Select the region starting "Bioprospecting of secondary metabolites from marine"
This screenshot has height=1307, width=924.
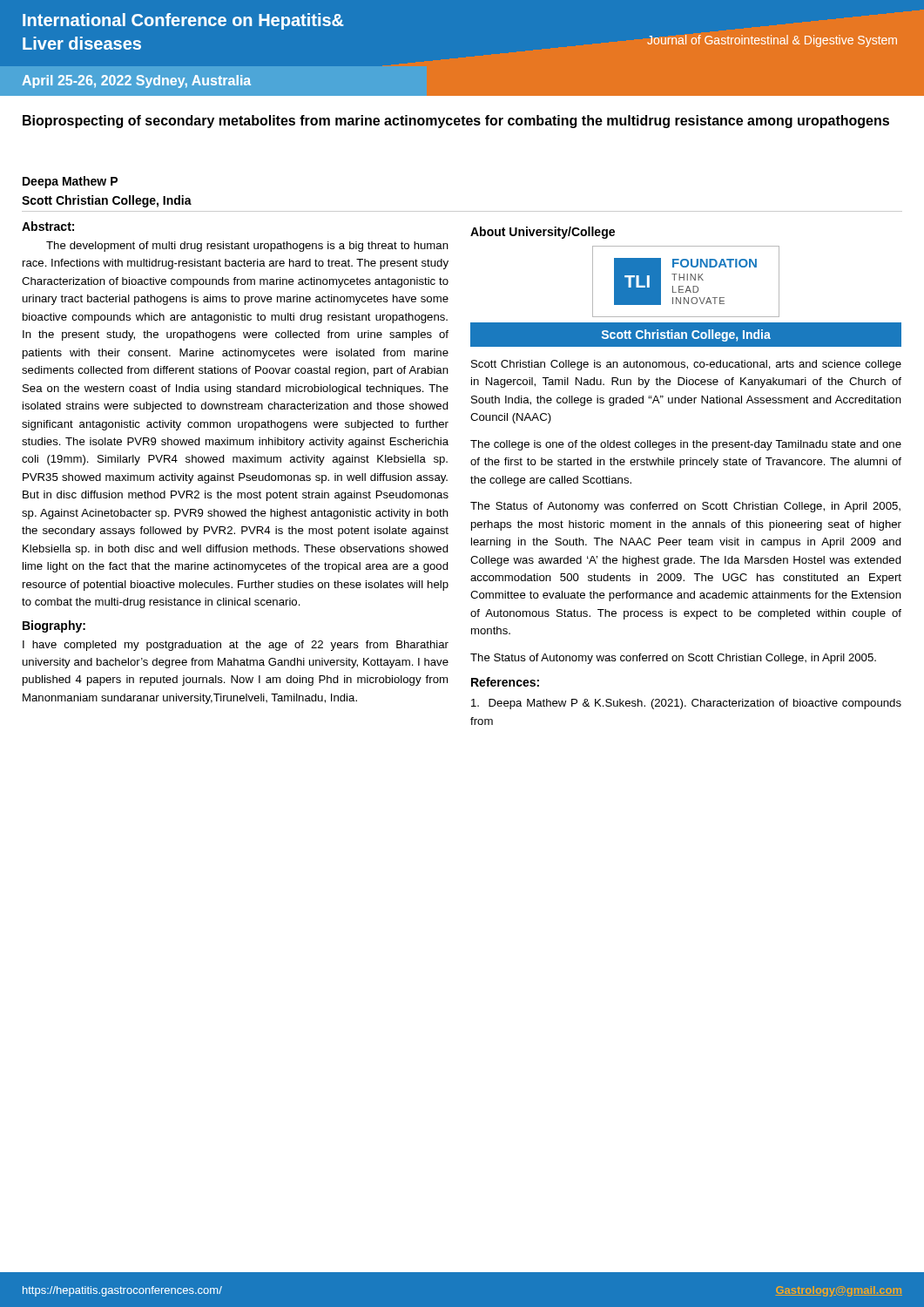[x=462, y=121]
